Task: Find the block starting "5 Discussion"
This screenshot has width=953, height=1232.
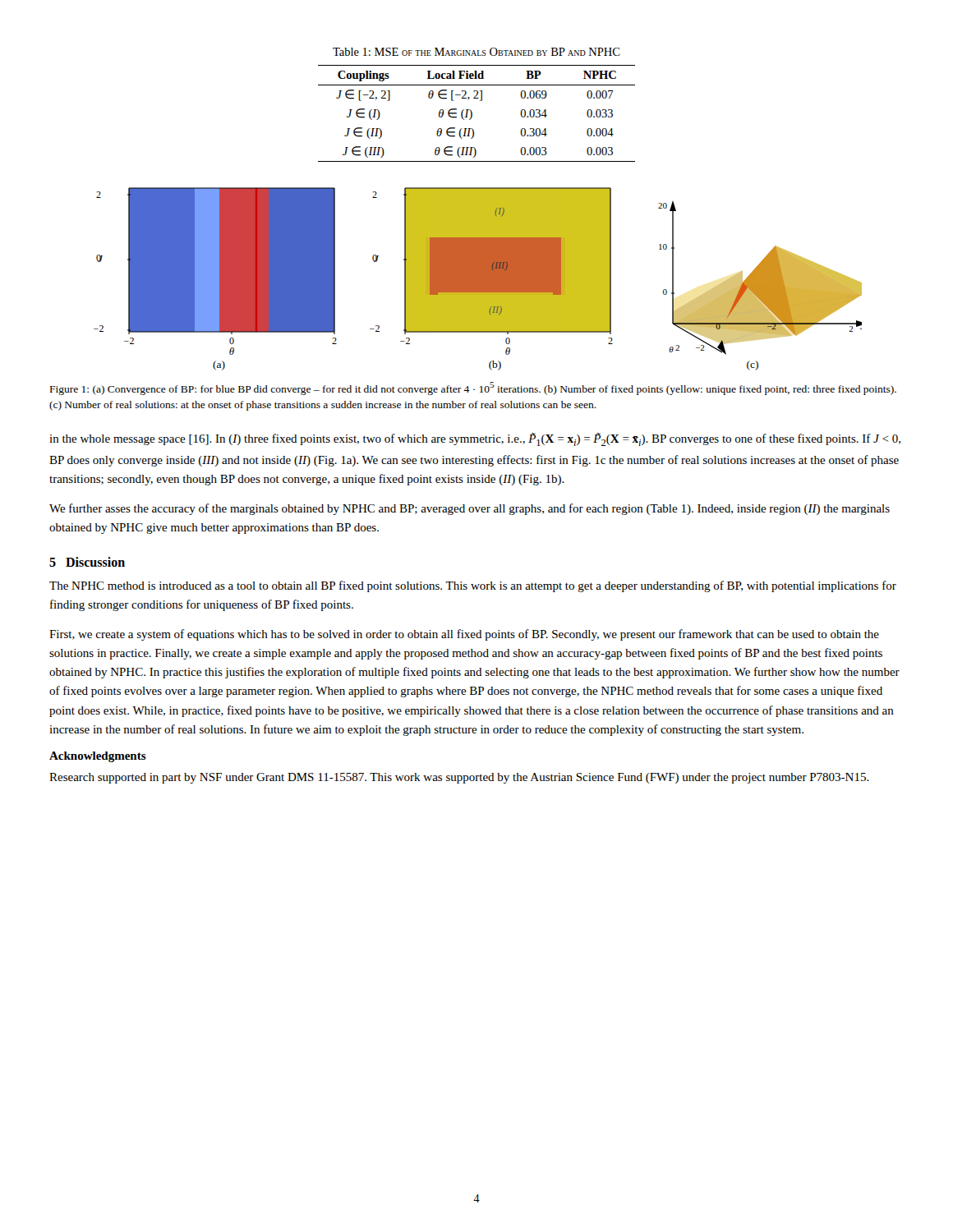Action: 87,562
